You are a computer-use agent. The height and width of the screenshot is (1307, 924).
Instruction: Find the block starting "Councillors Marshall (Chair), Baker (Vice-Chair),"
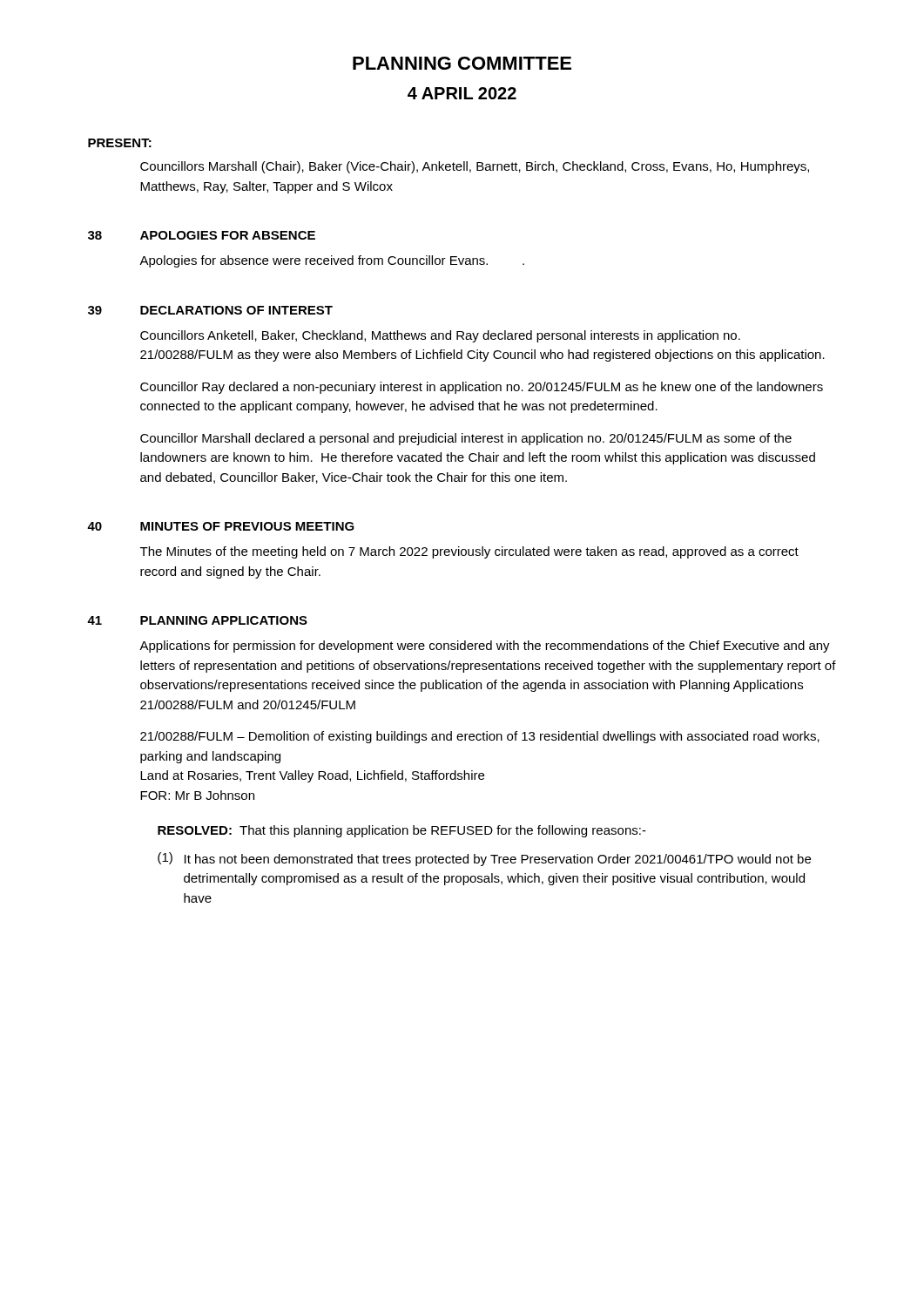pos(475,176)
